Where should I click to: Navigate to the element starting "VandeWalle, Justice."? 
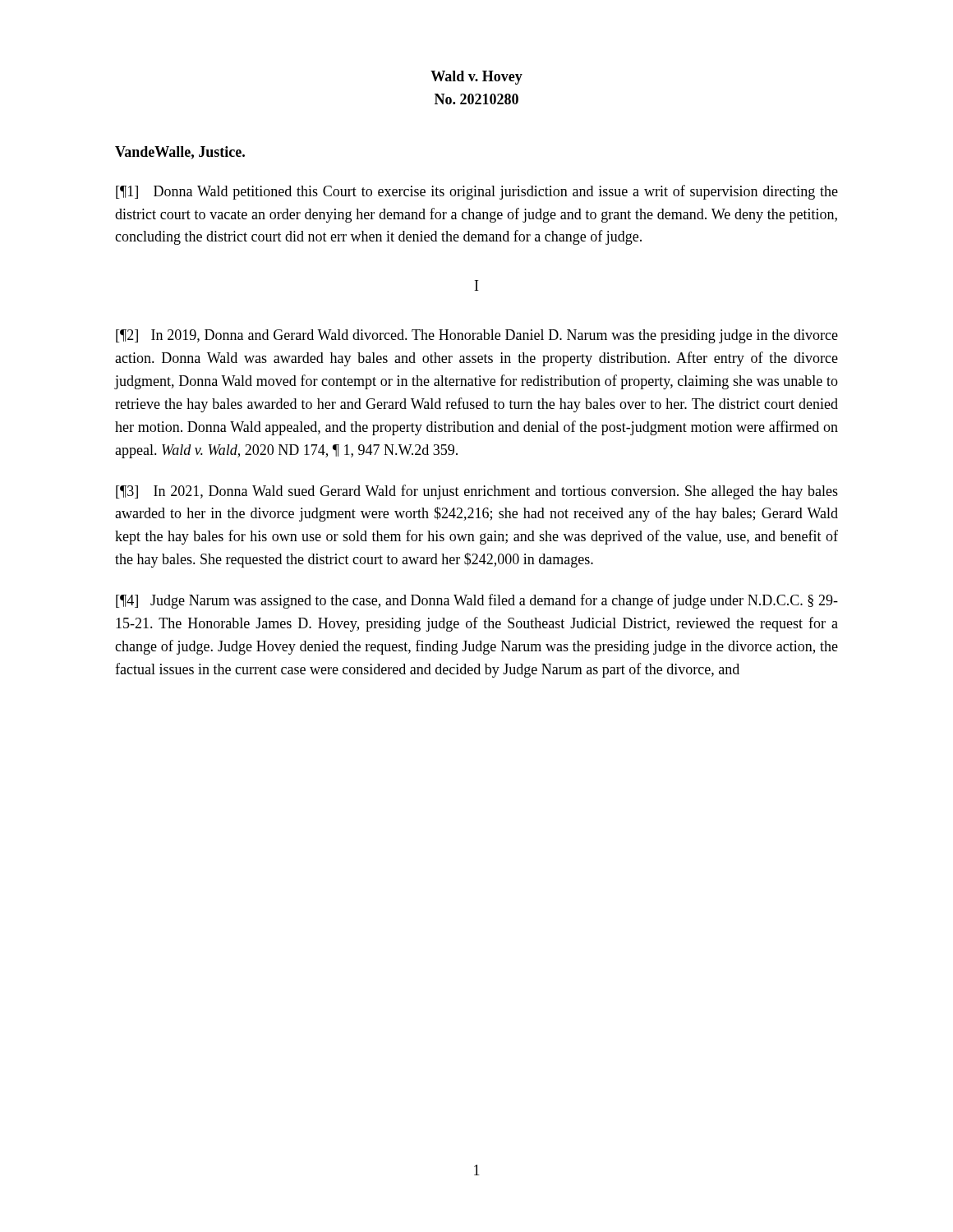point(180,152)
